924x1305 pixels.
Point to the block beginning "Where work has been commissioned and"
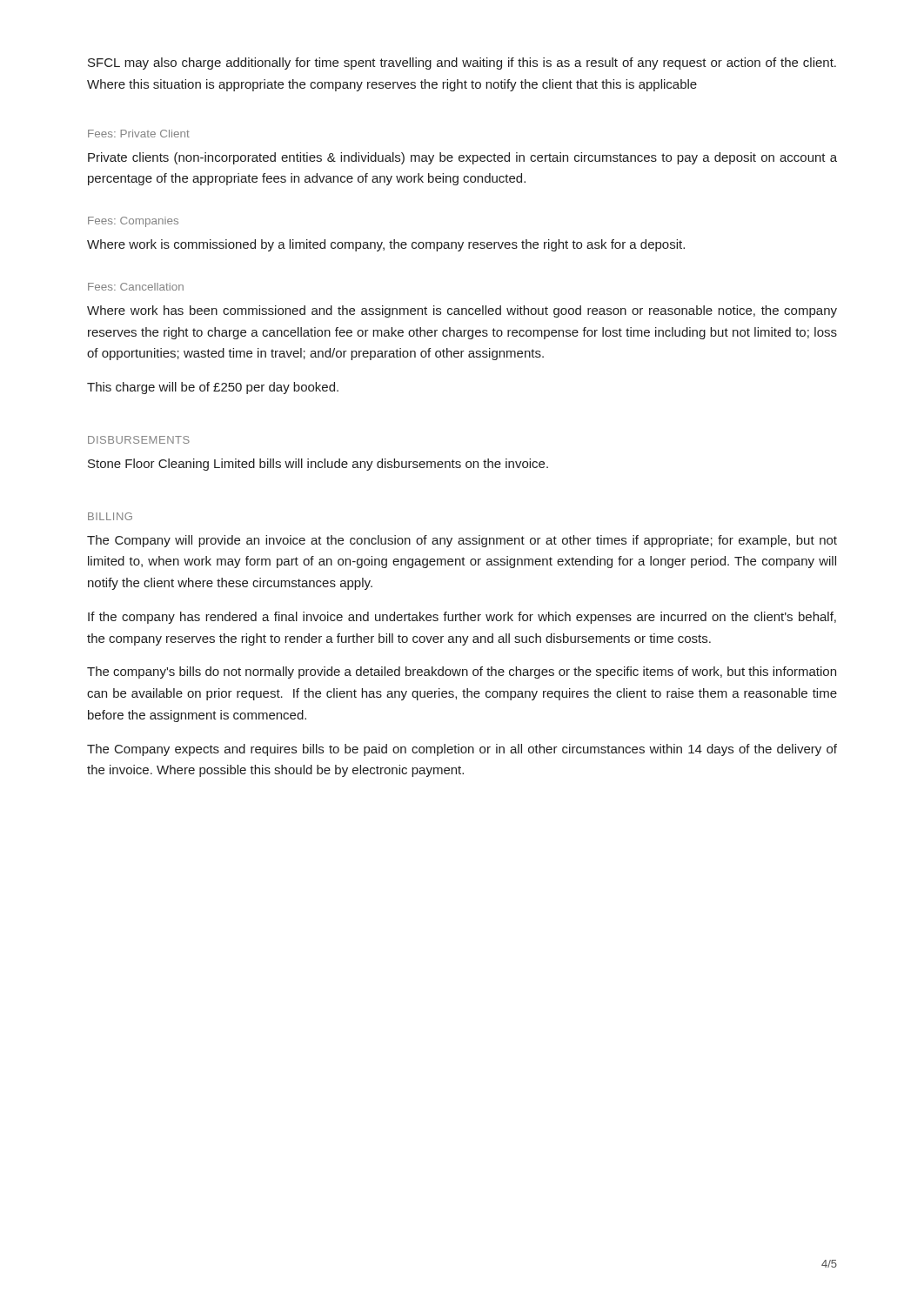coord(462,331)
